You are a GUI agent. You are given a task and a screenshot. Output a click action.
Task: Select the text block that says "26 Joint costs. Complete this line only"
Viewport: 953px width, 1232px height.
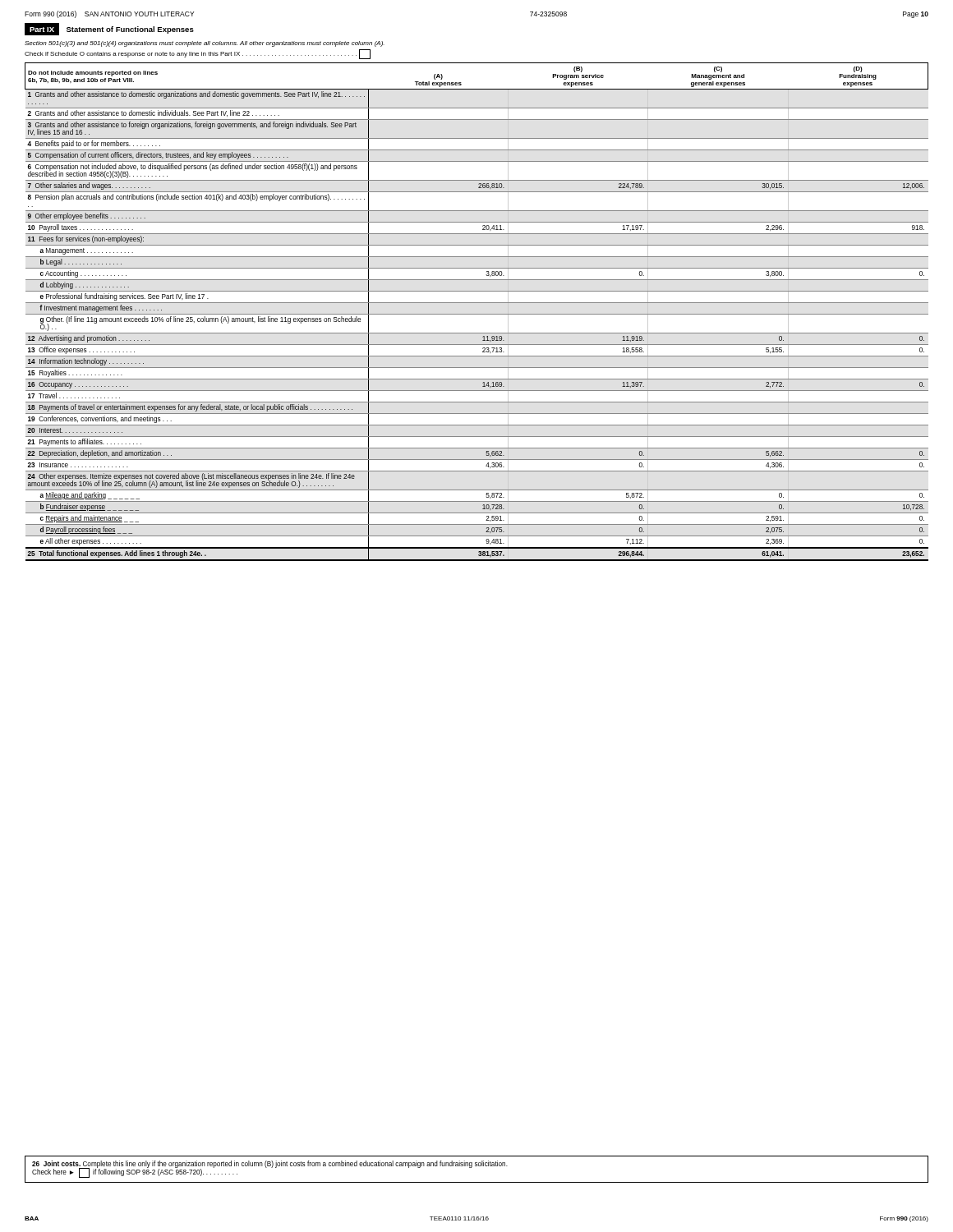tap(270, 1169)
